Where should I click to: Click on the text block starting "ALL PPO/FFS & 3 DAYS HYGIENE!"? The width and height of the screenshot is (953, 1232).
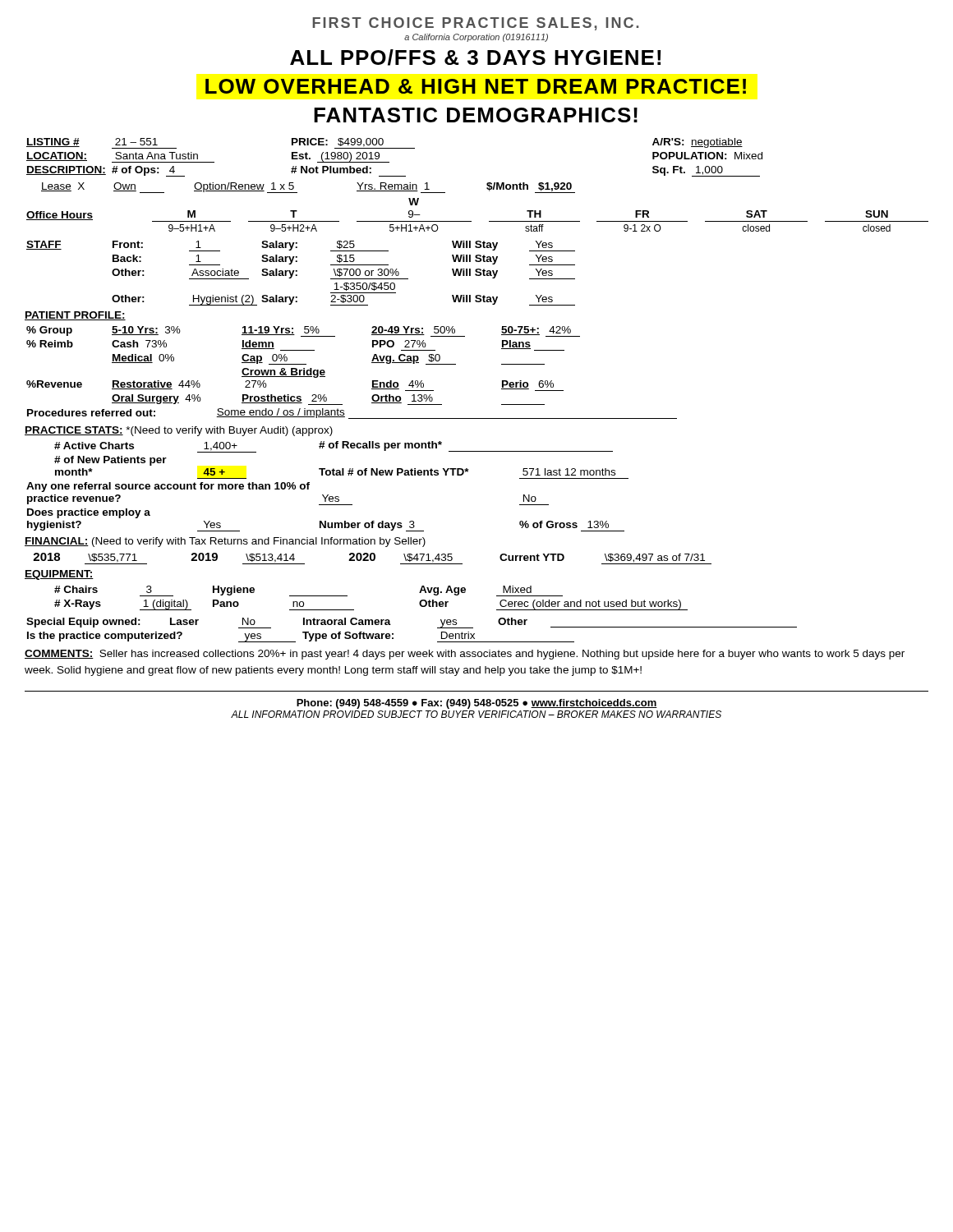point(476,58)
